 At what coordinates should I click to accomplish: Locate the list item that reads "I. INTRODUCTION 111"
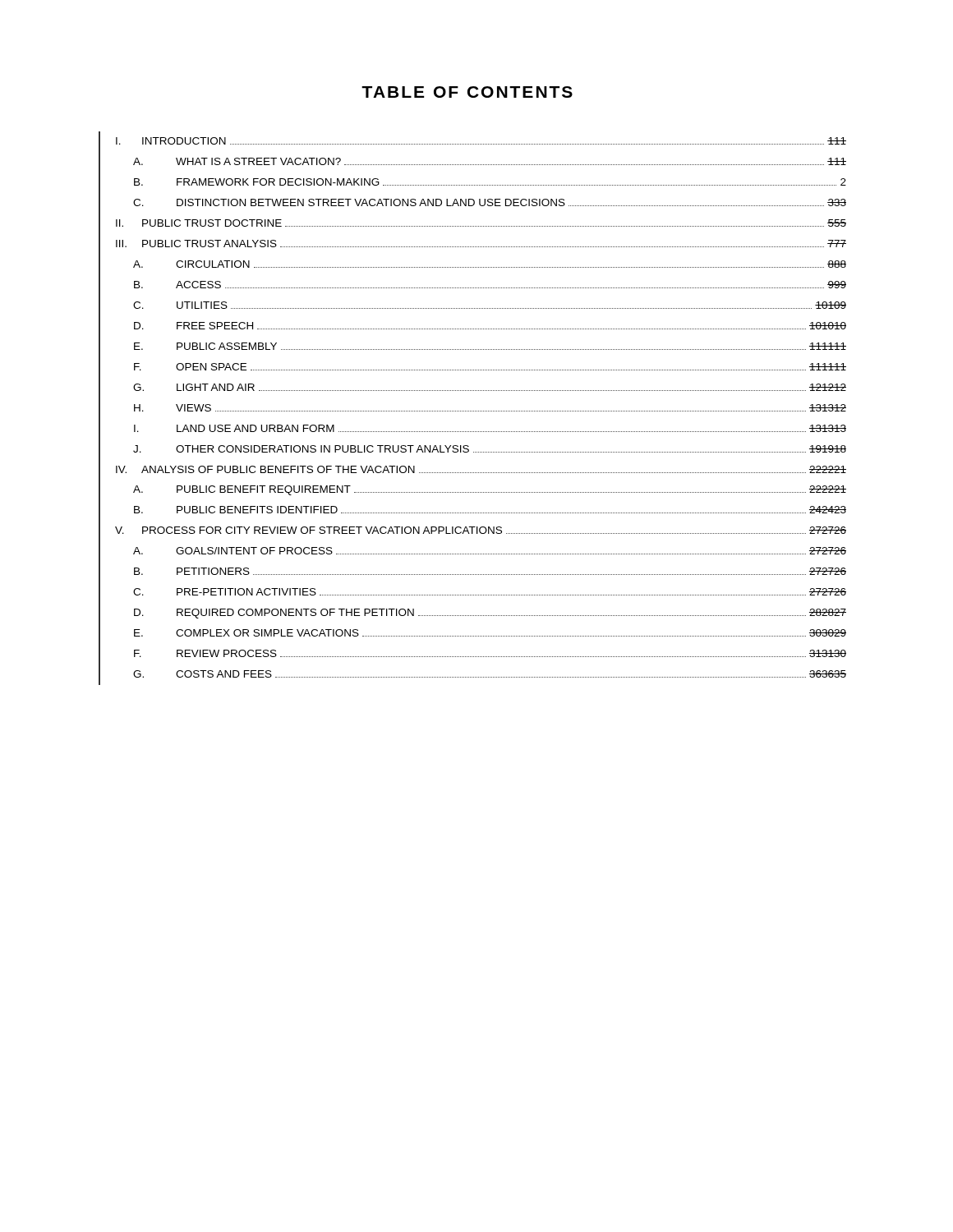(481, 142)
